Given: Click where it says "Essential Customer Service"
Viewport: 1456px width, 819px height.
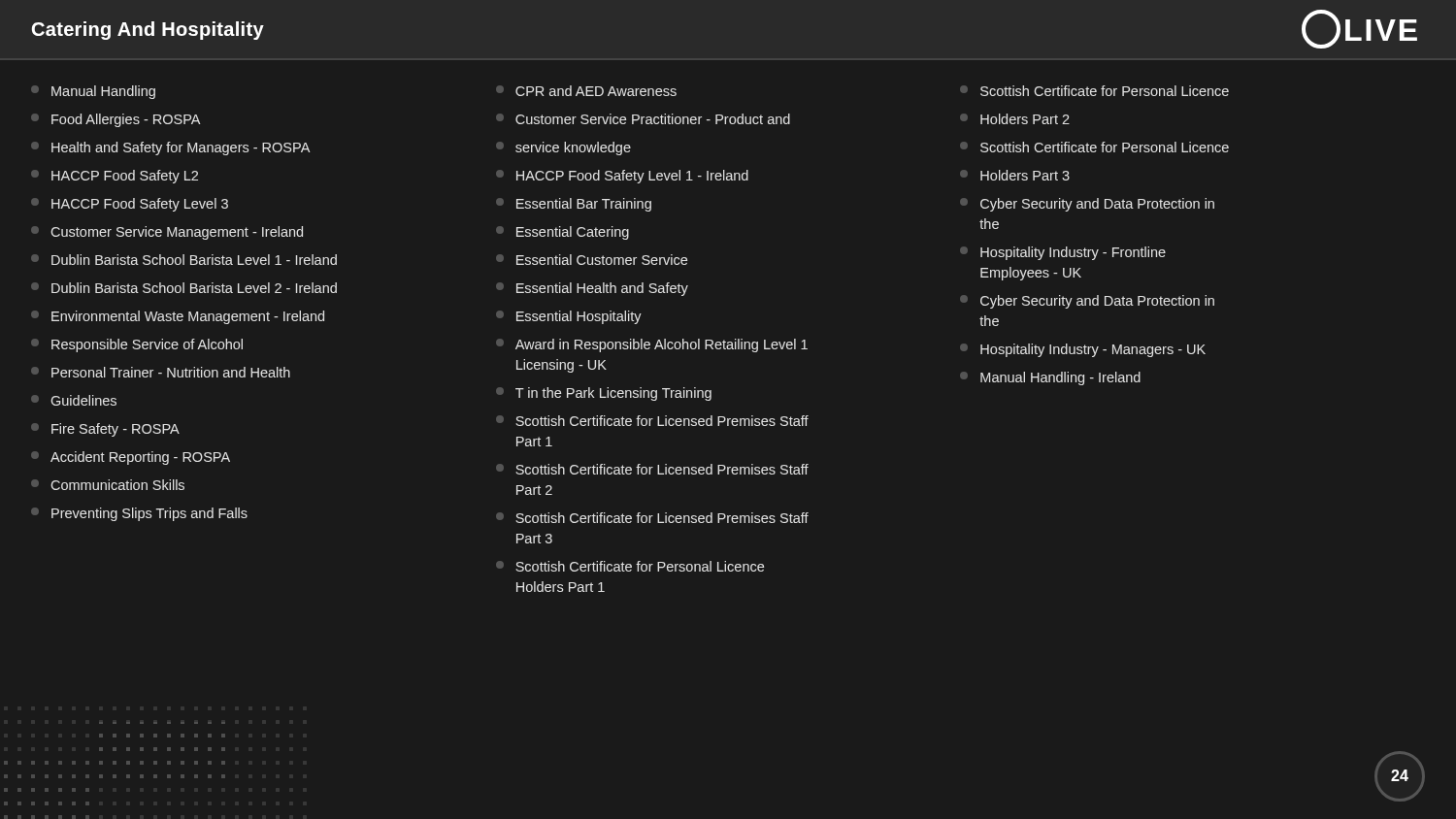Looking at the screenshot, I should point(592,261).
